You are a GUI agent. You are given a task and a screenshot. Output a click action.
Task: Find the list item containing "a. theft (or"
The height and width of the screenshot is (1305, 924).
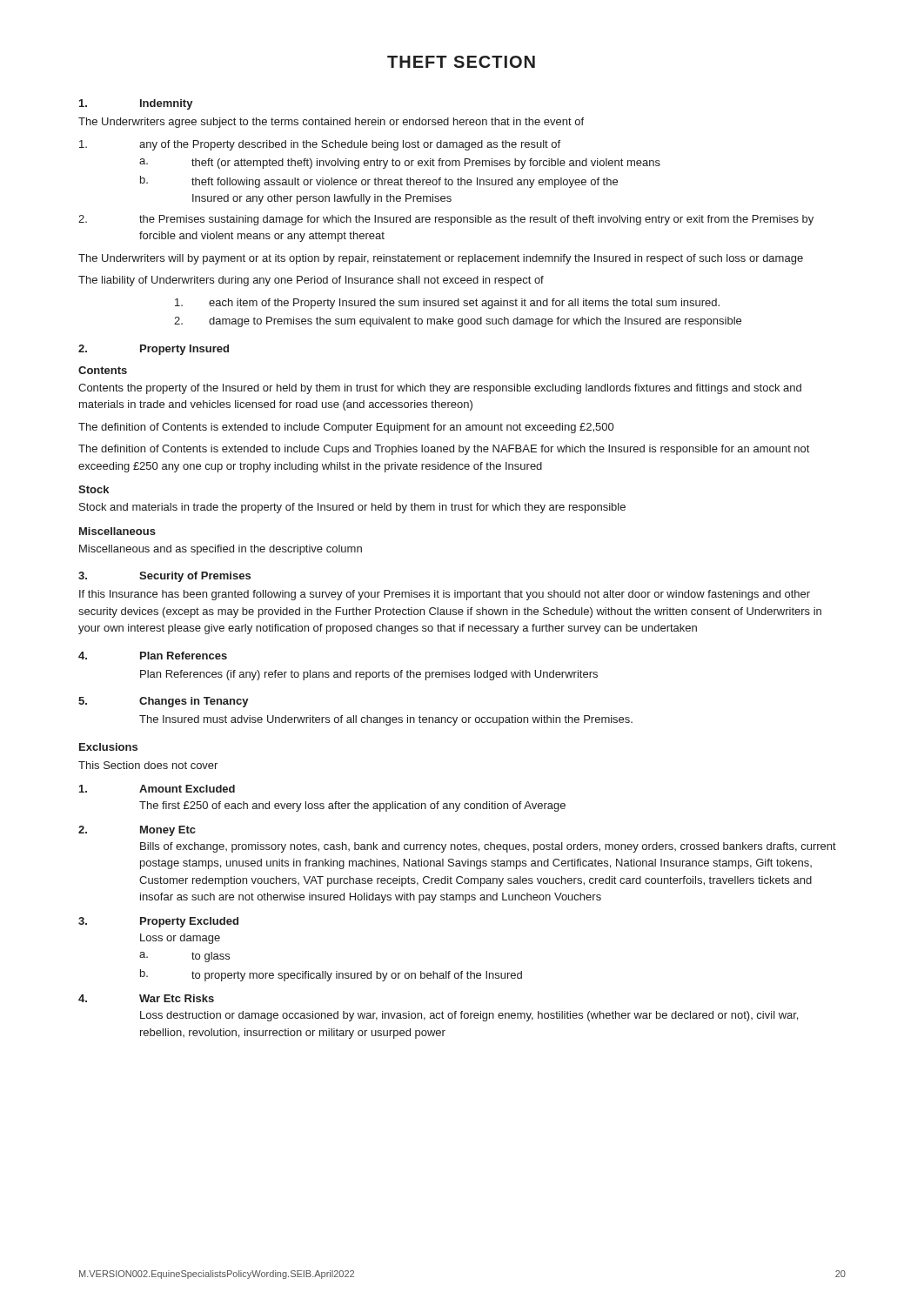click(x=492, y=162)
